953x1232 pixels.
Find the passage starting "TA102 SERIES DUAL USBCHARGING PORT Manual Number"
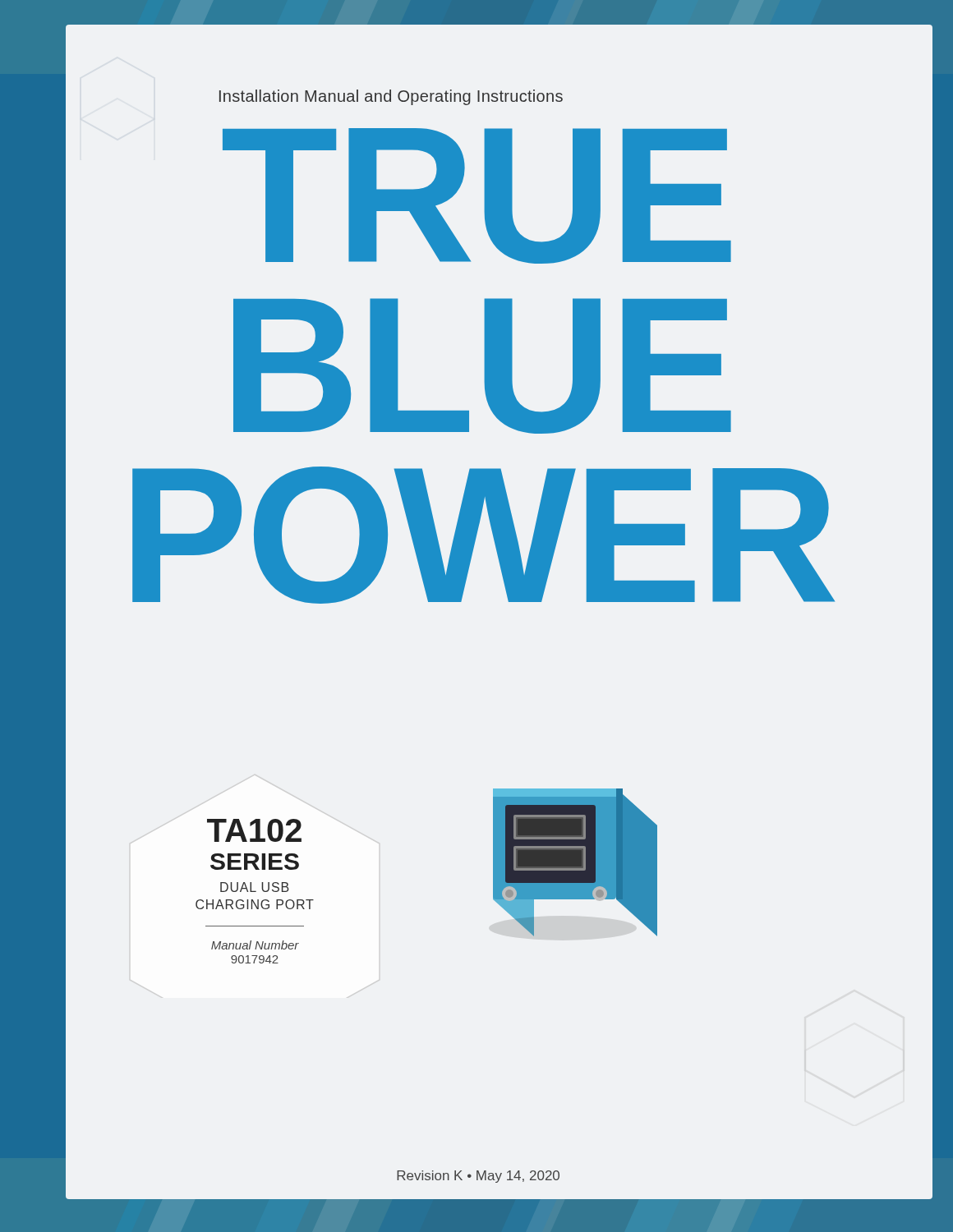(x=255, y=867)
